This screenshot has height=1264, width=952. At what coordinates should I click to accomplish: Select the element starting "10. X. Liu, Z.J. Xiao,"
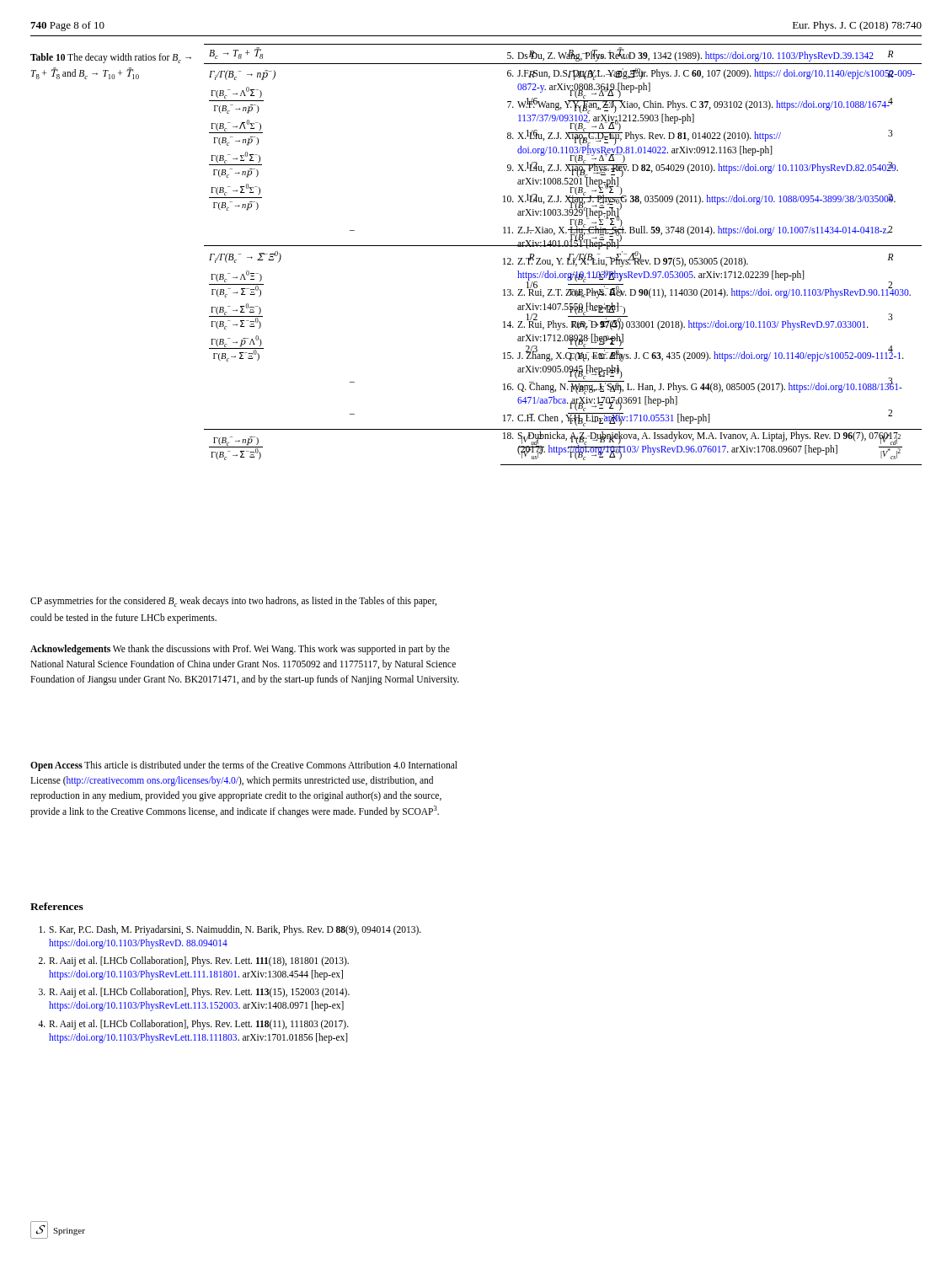point(709,206)
